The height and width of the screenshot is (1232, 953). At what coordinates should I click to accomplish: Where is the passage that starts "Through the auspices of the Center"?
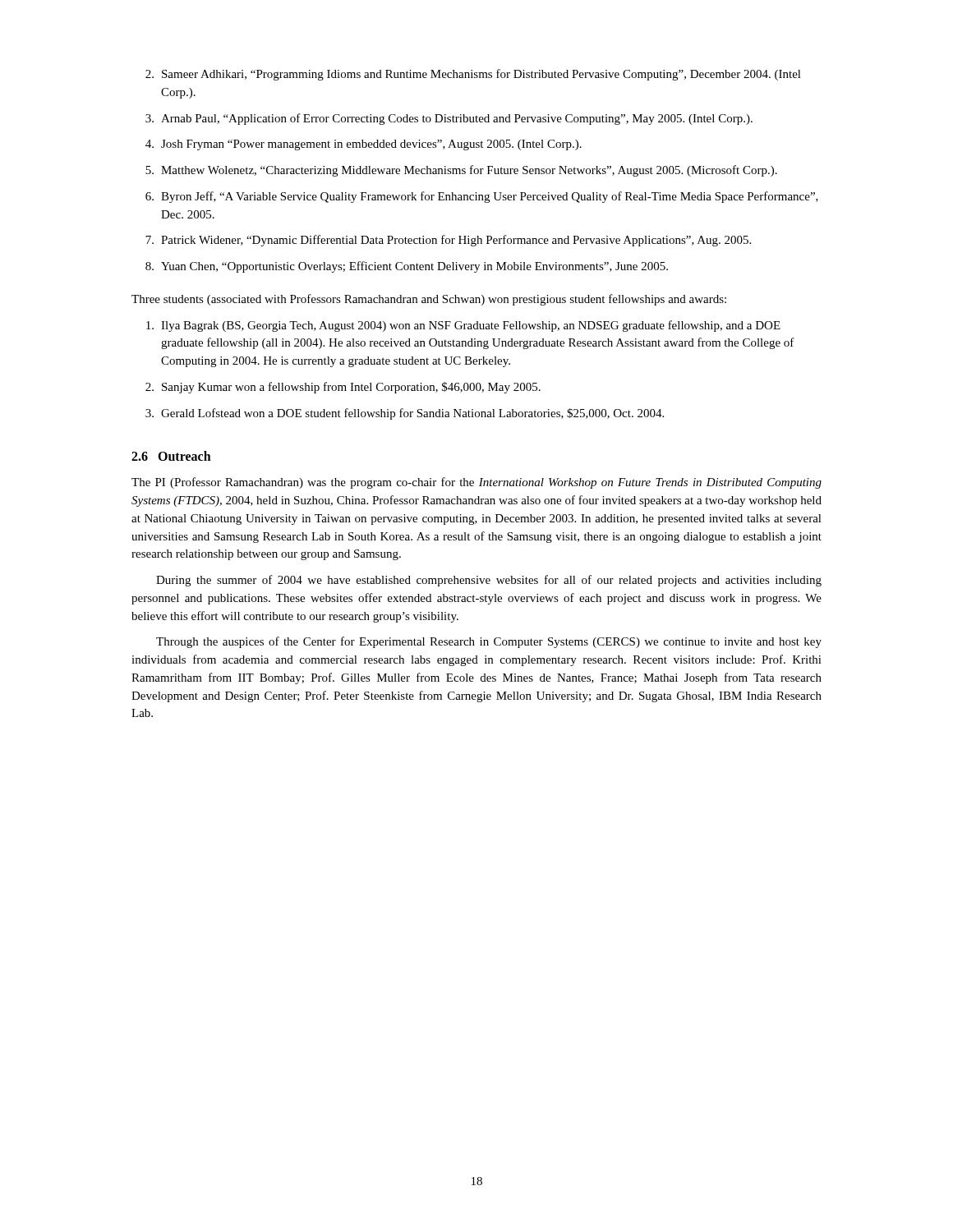pyautogui.click(x=476, y=678)
